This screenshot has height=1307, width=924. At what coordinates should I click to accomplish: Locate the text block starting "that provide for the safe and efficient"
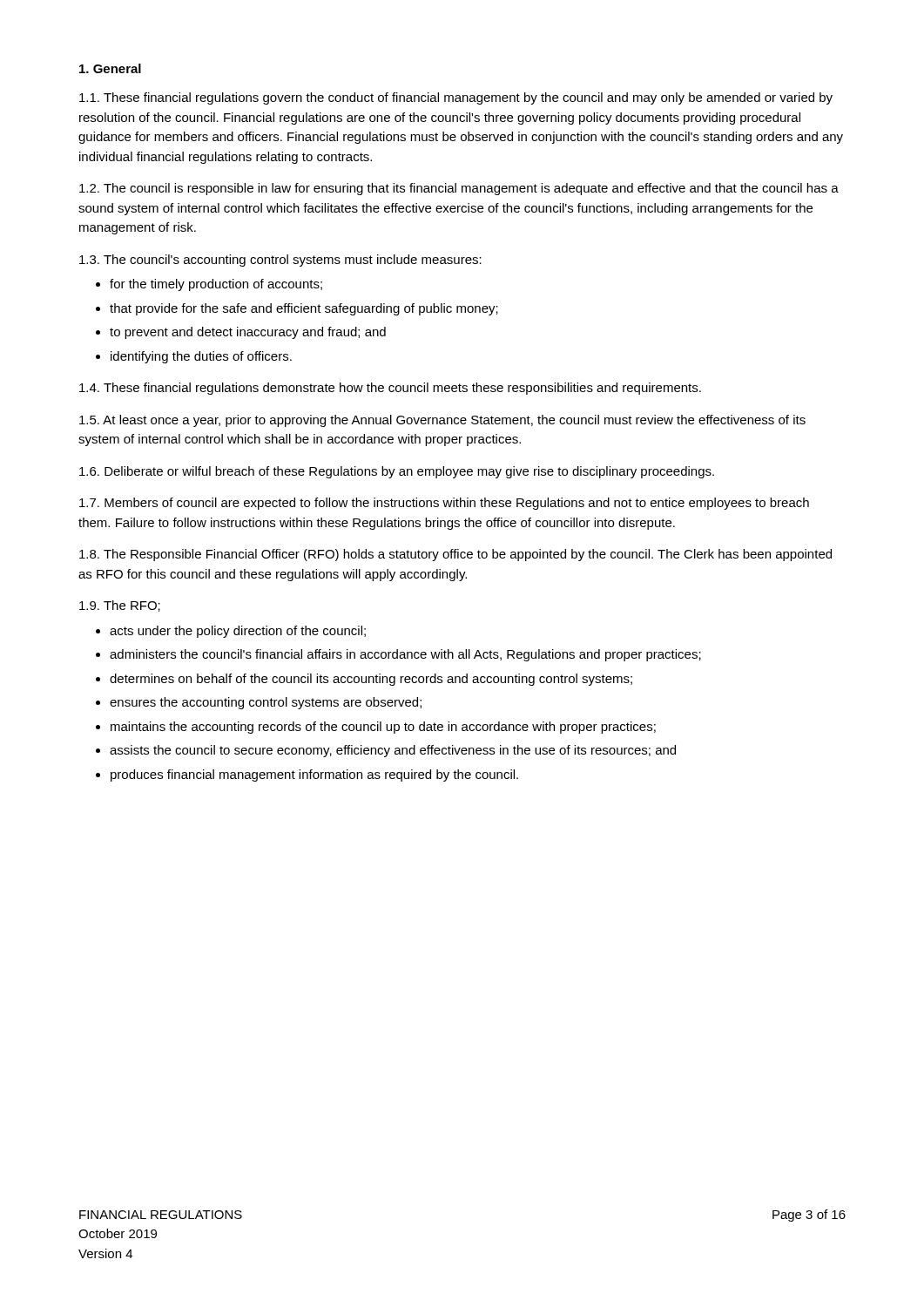coord(304,308)
